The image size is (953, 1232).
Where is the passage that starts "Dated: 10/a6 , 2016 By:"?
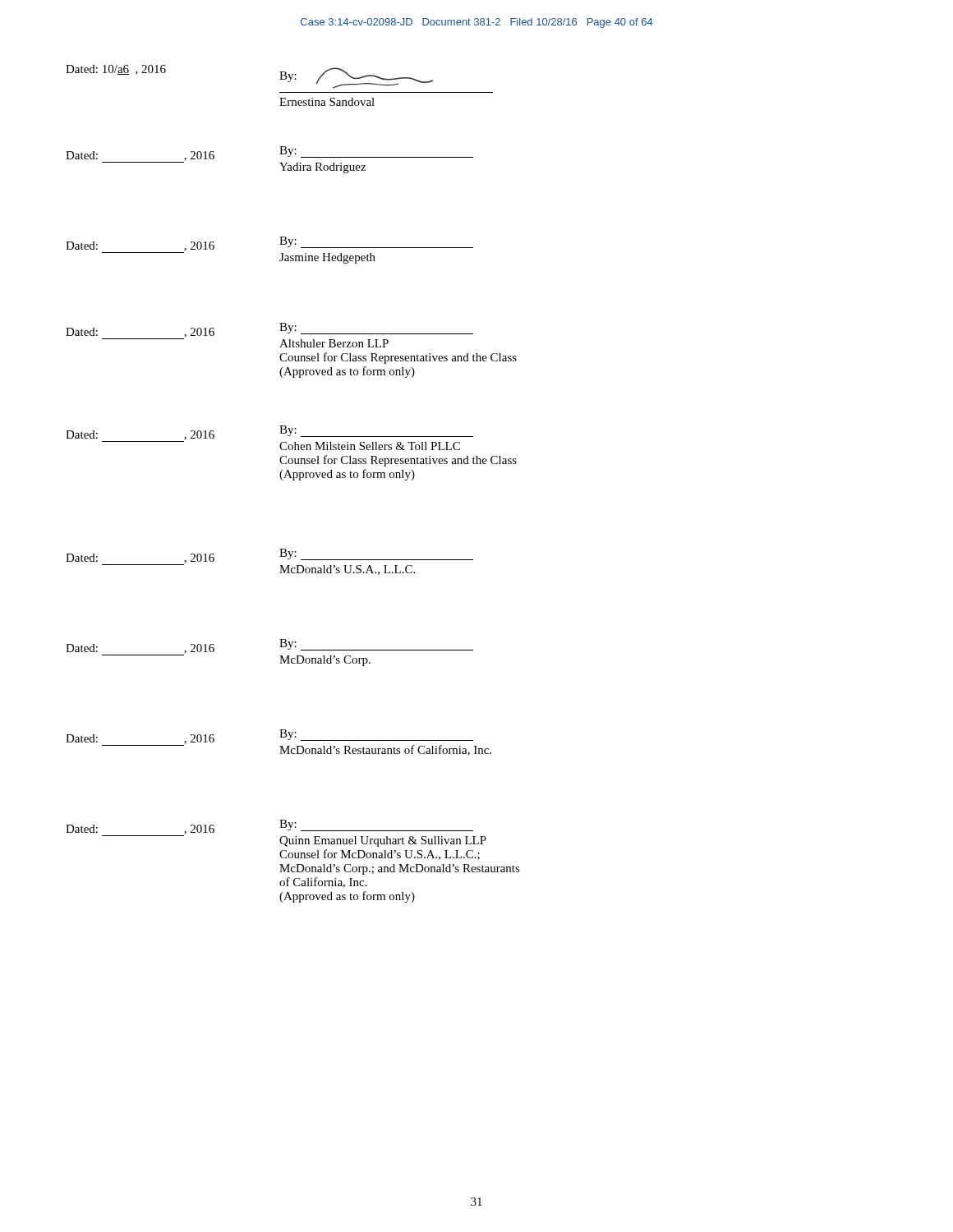[476, 83]
